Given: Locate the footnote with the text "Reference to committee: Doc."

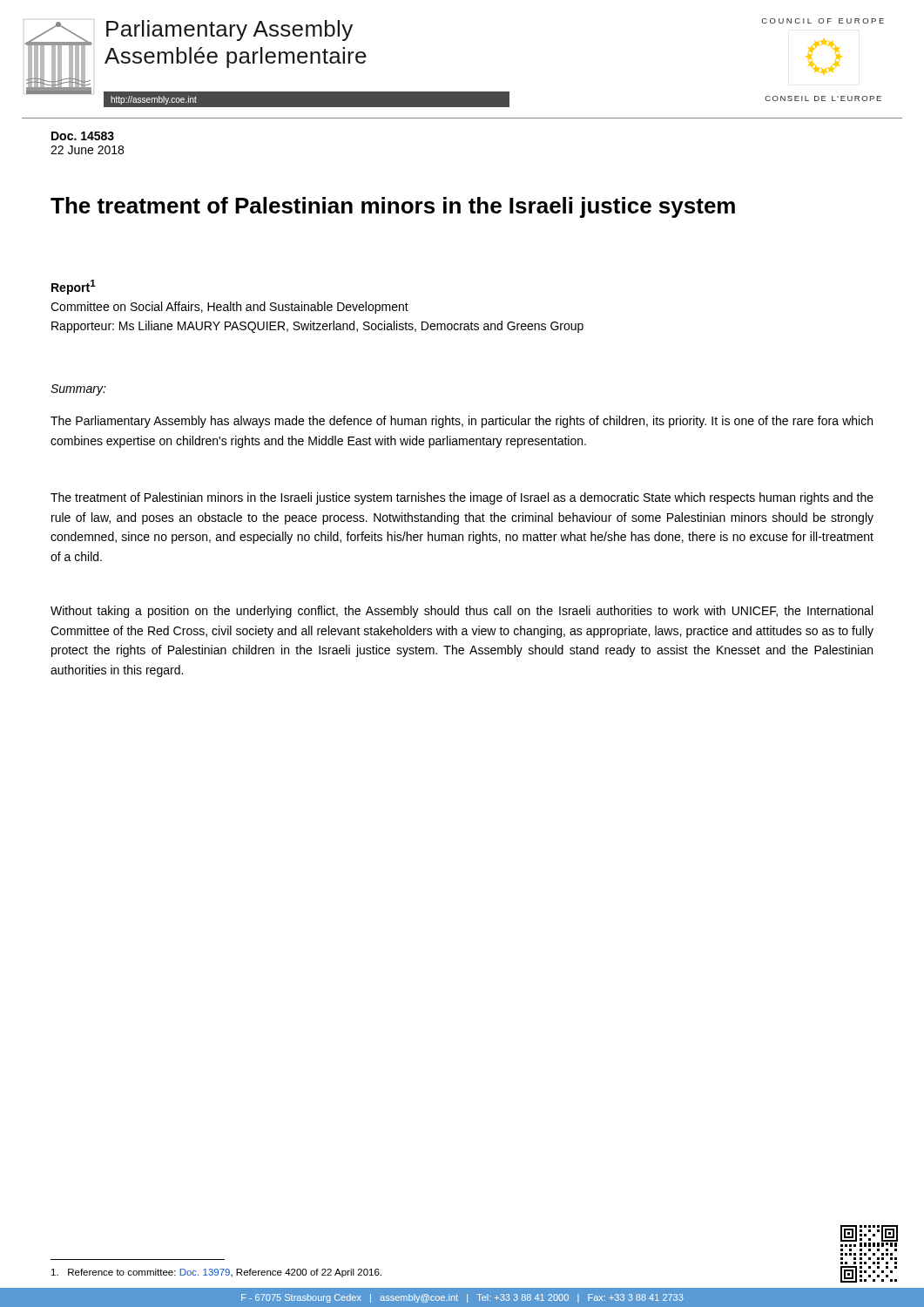Looking at the screenshot, I should coord(216,1273).
